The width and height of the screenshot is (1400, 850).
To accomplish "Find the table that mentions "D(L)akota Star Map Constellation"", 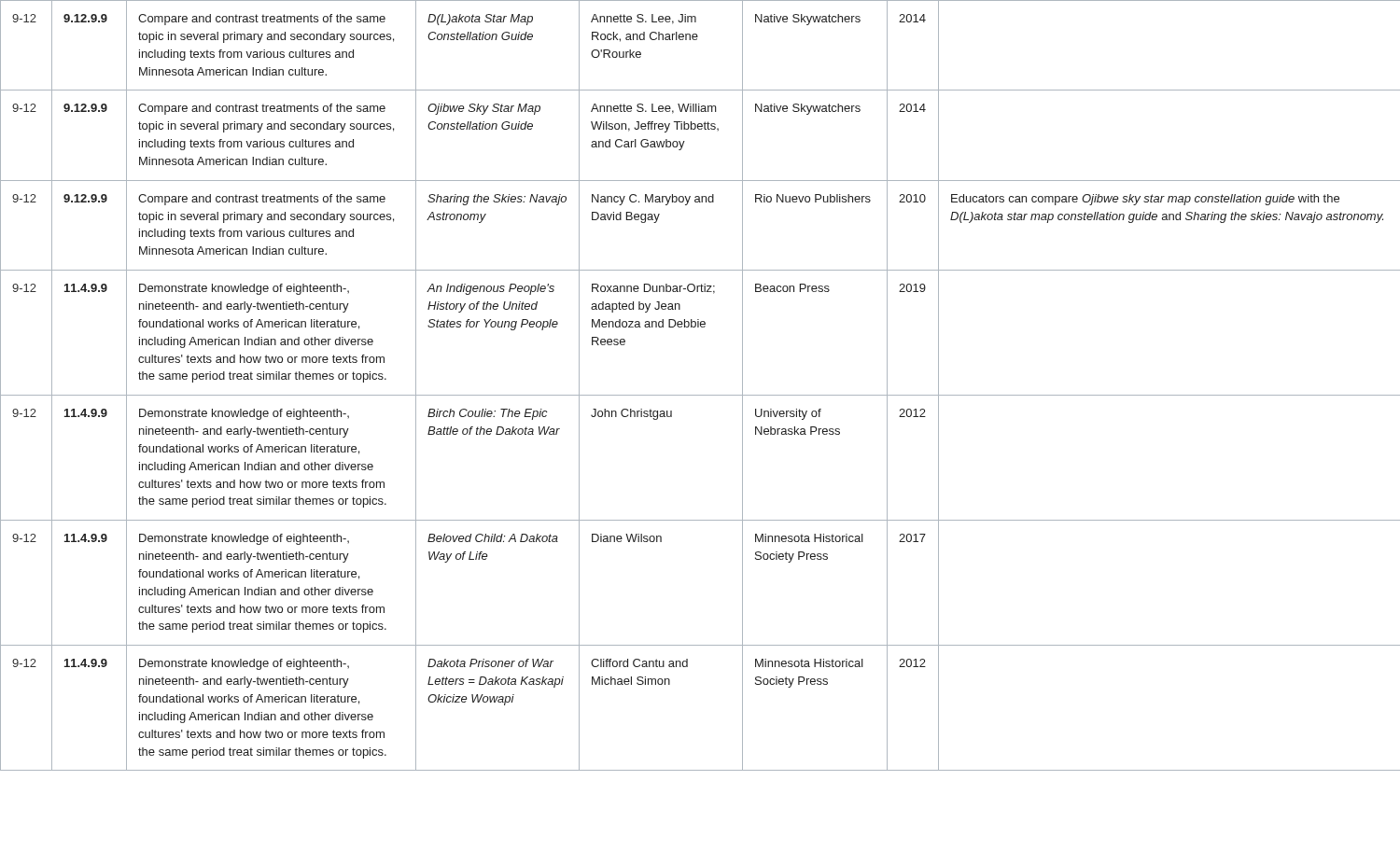I will coord(700,425).
